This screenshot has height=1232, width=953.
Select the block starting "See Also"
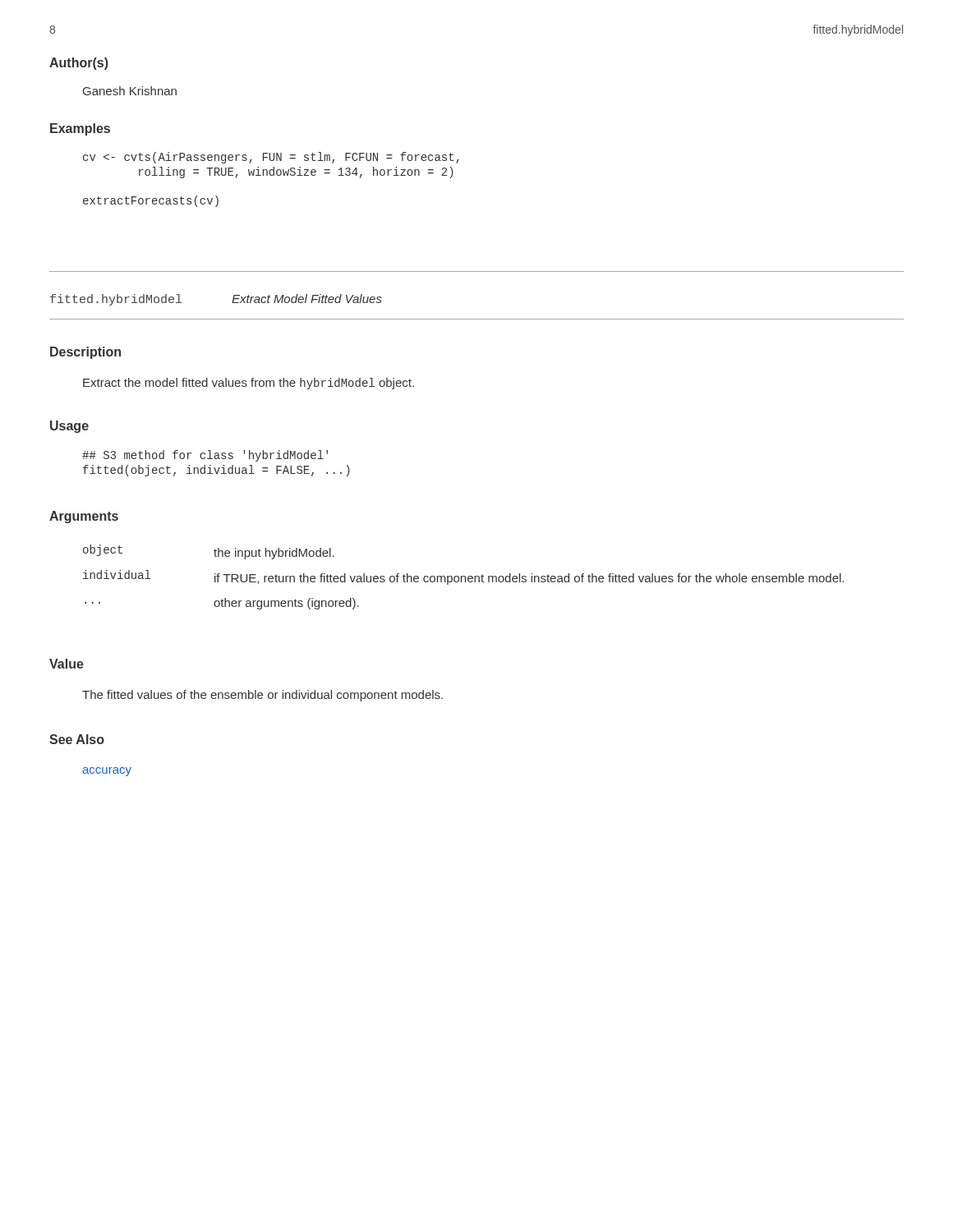pyautogui.click(x=77, y=740)
